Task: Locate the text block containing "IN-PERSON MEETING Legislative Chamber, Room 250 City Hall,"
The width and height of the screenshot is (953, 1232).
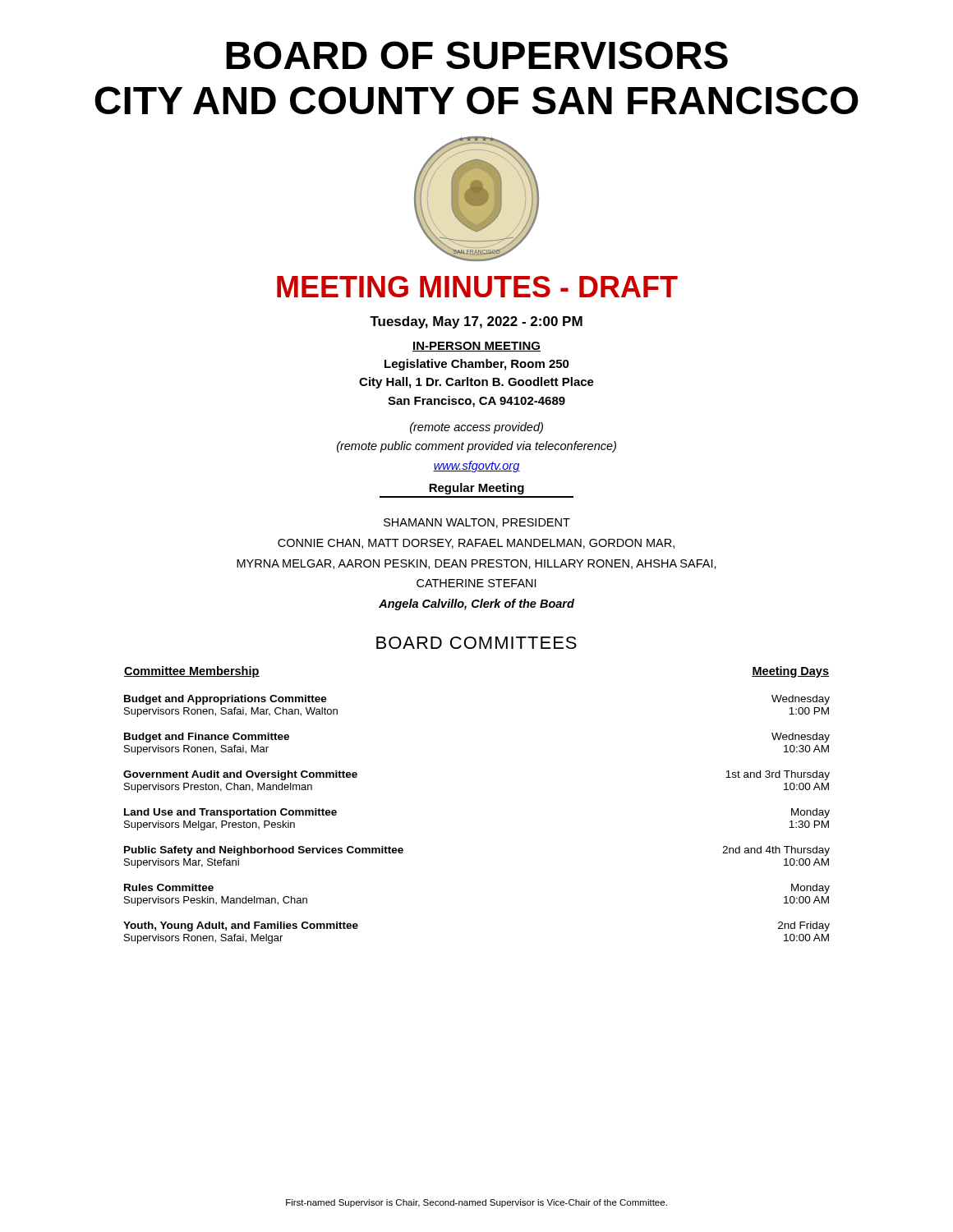Action: pos(476,374)
